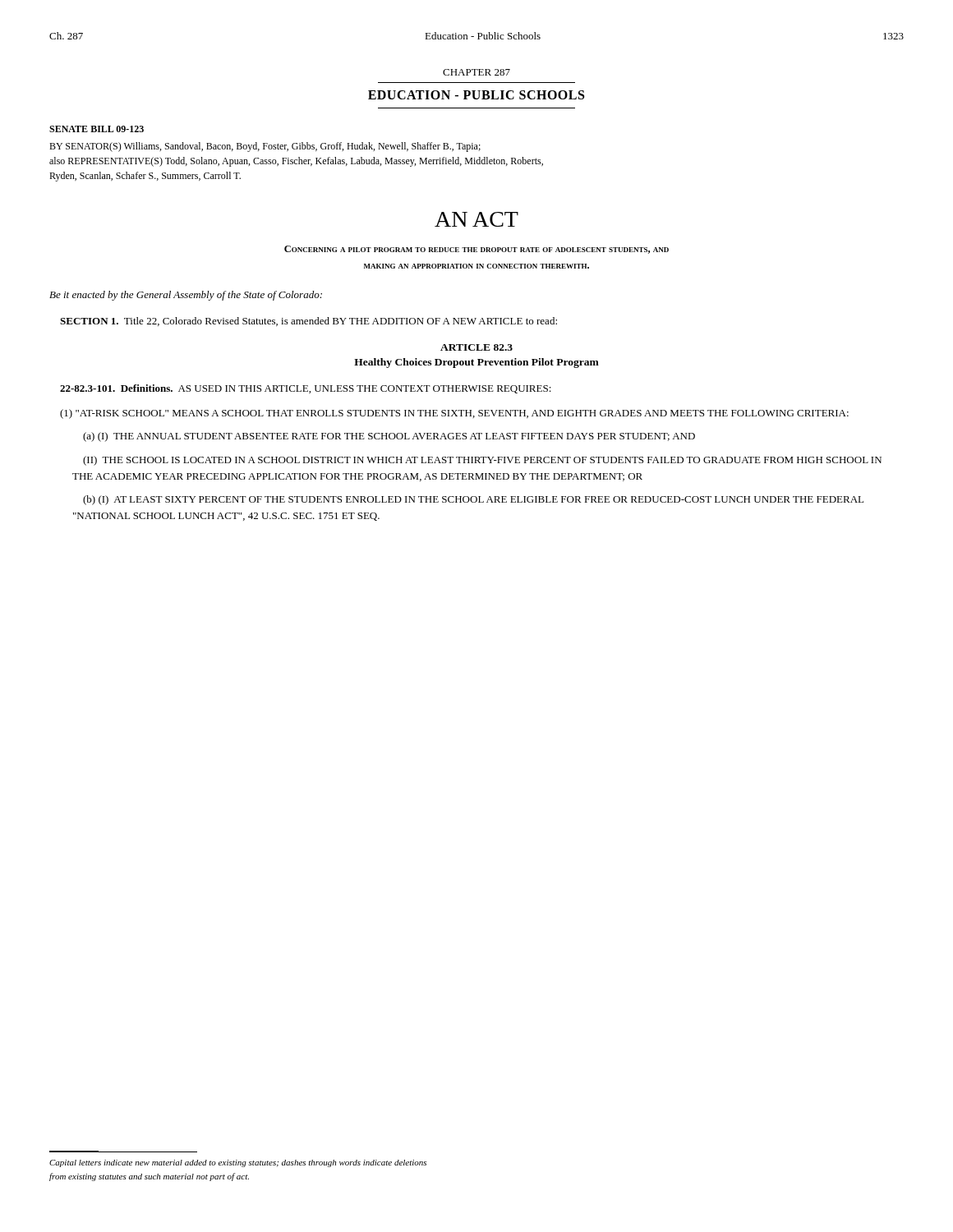Viewport: 953px width, 1232px height.
Task: Where does it say "EDUCATION - PUBLIC SCHOOLS"?
Action: [x=476, y=95]
